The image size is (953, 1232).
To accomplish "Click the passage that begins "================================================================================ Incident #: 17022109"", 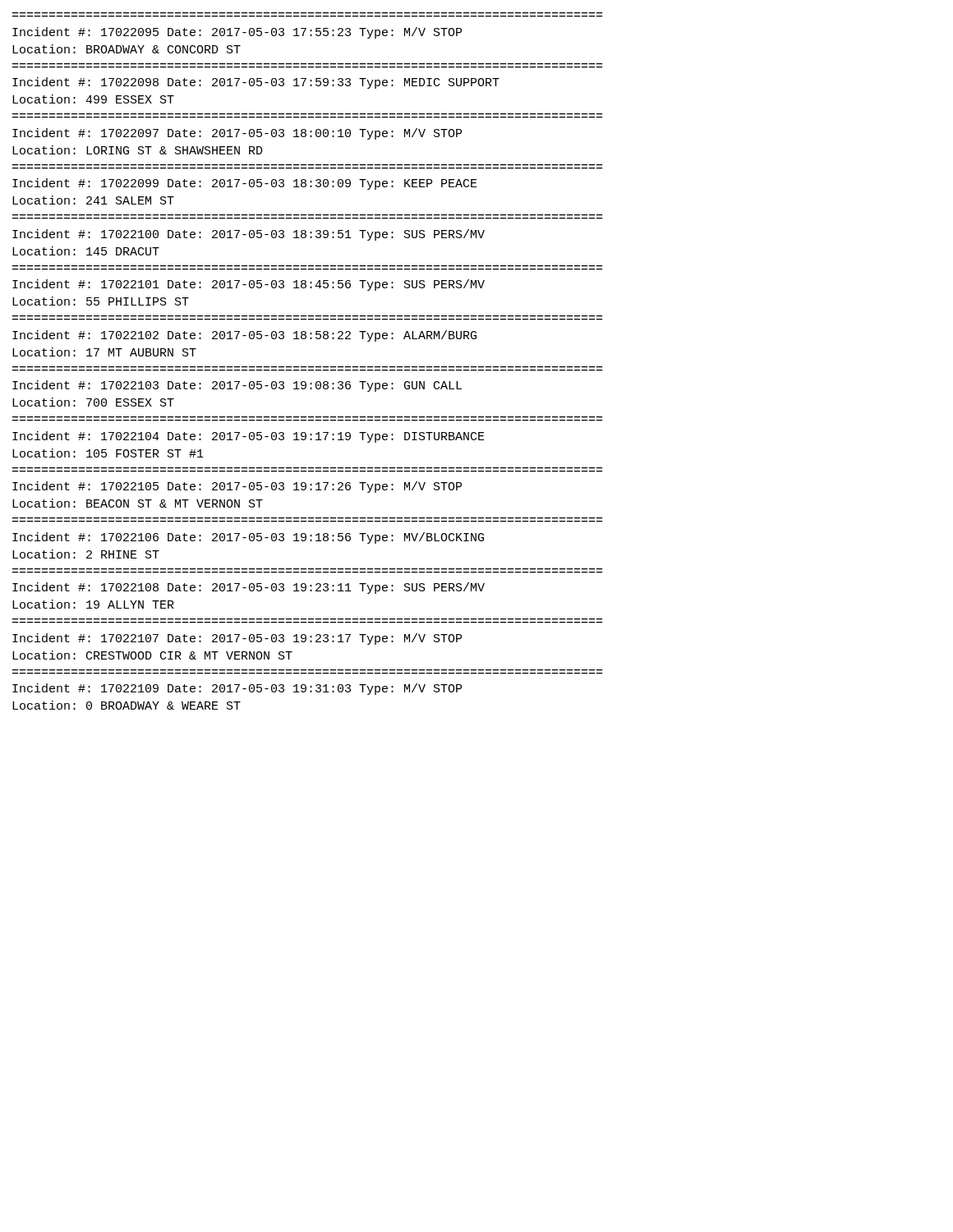I will 237,689.
